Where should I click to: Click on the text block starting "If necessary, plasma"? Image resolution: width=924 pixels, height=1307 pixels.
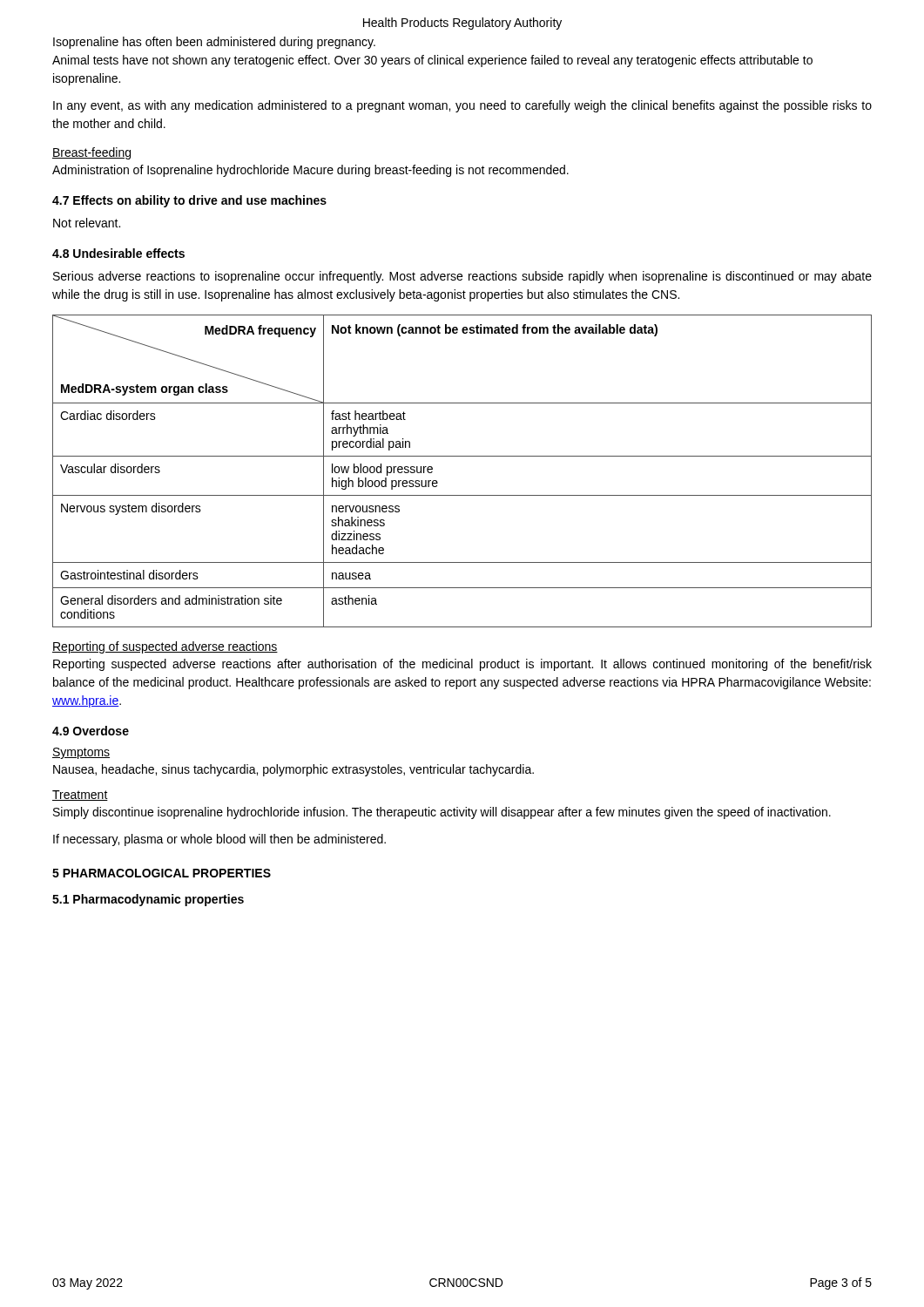point(220,839)
